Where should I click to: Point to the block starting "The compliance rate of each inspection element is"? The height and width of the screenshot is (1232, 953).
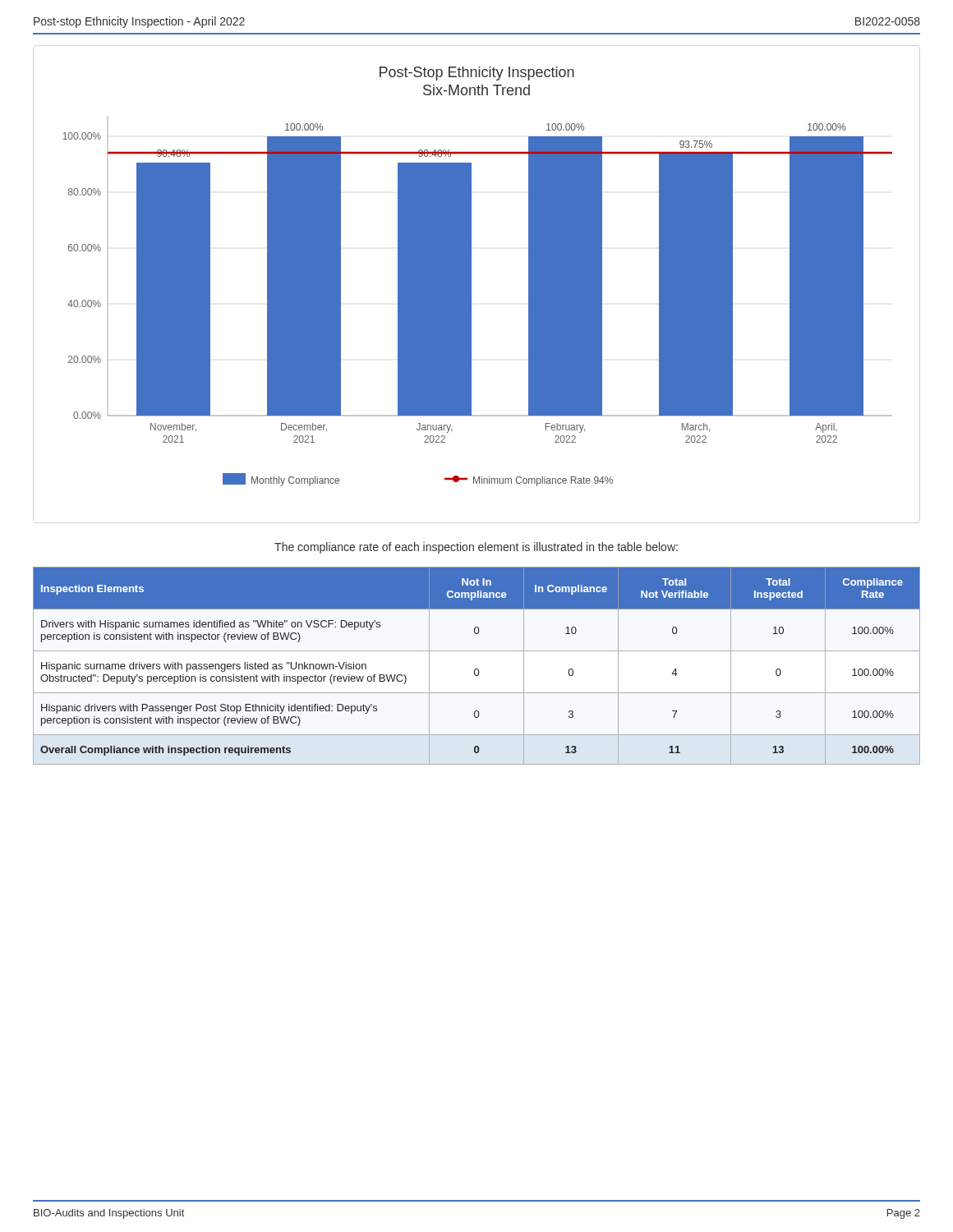(x=476, y=547)
